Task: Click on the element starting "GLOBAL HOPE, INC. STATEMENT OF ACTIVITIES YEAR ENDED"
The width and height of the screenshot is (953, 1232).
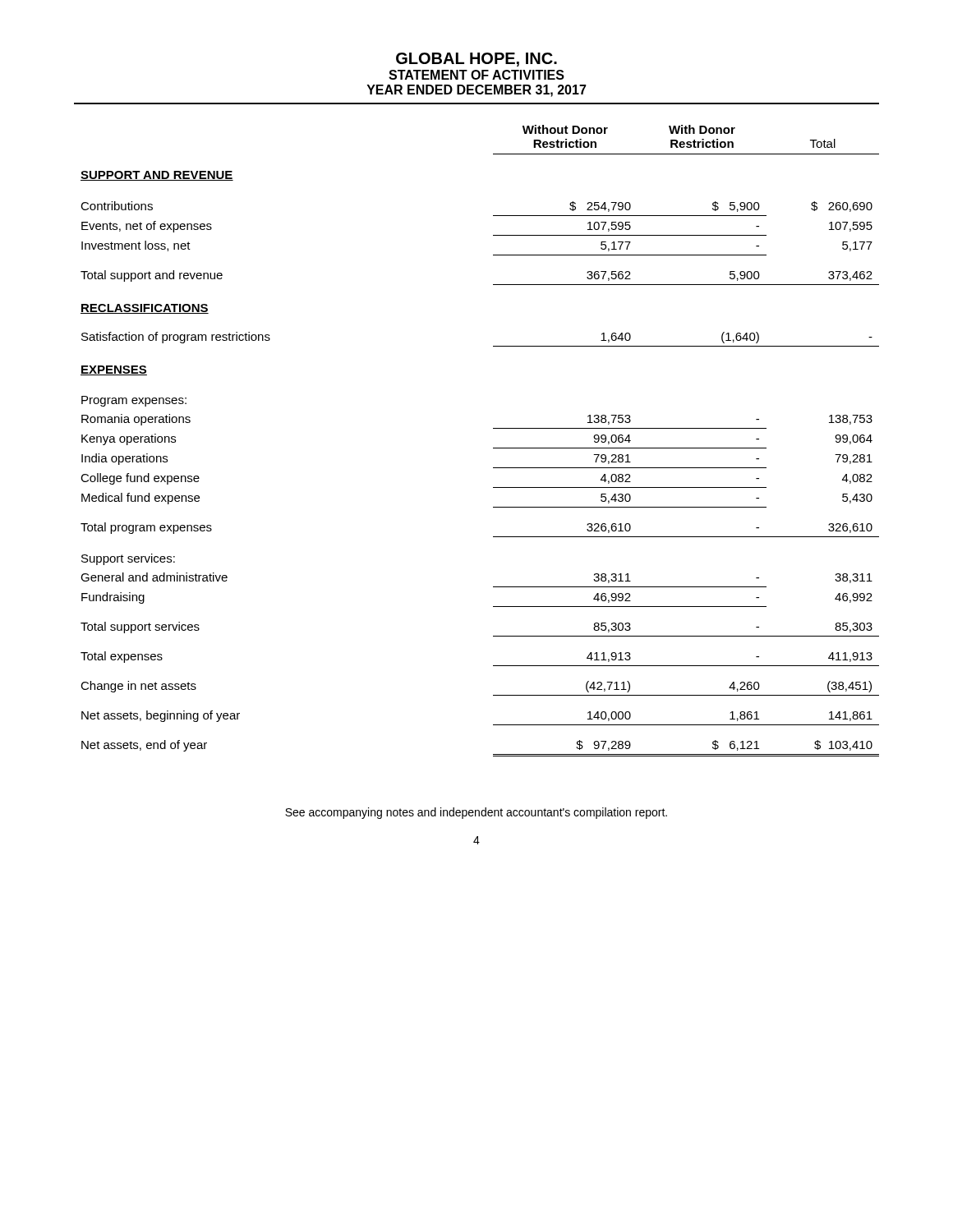Action: [x=476, y=77]
